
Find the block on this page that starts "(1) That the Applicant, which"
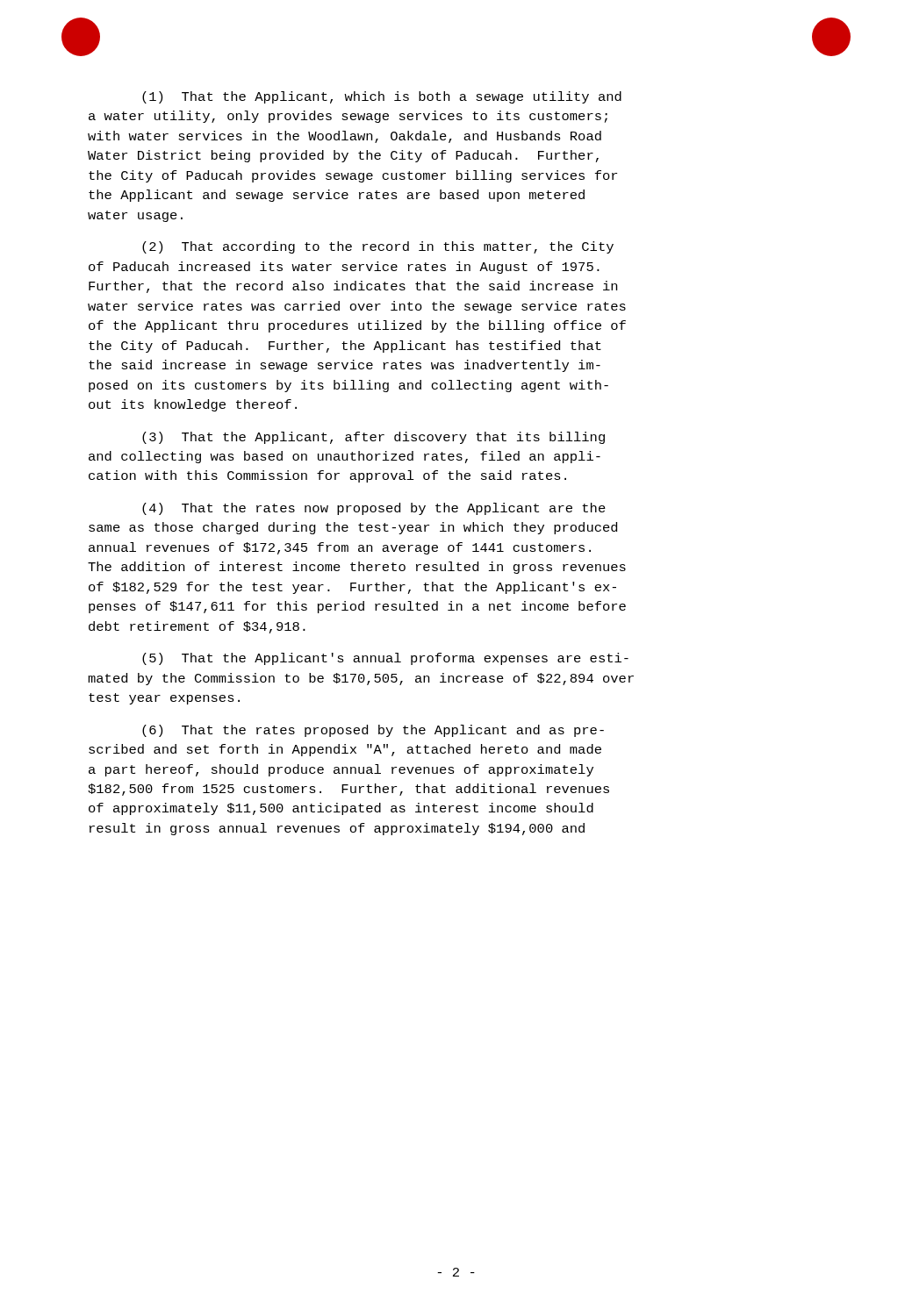[x=355, y=157]
